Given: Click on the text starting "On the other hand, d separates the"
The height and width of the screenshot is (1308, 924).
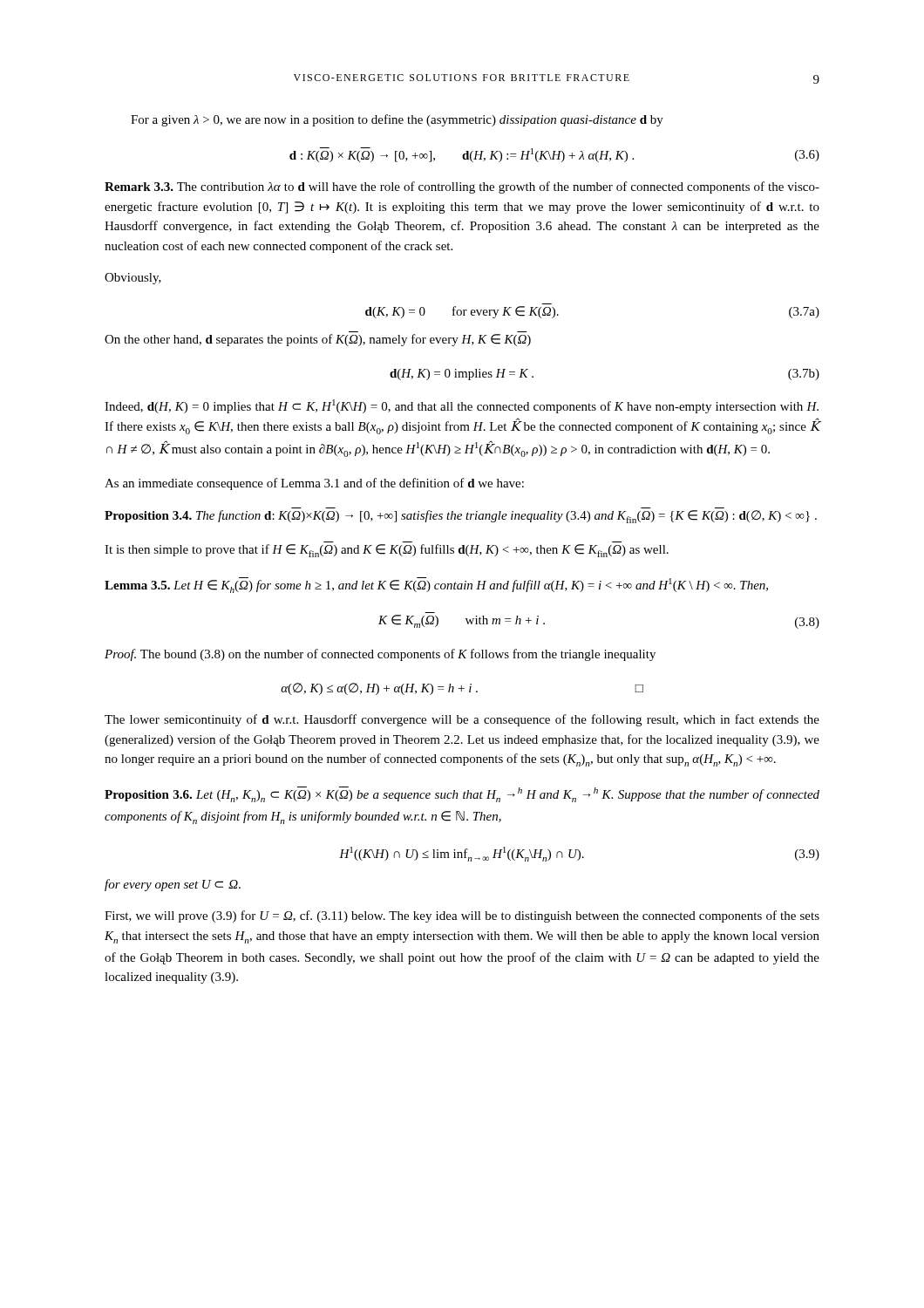Looking at the screenshot, I should pos(318,339).
